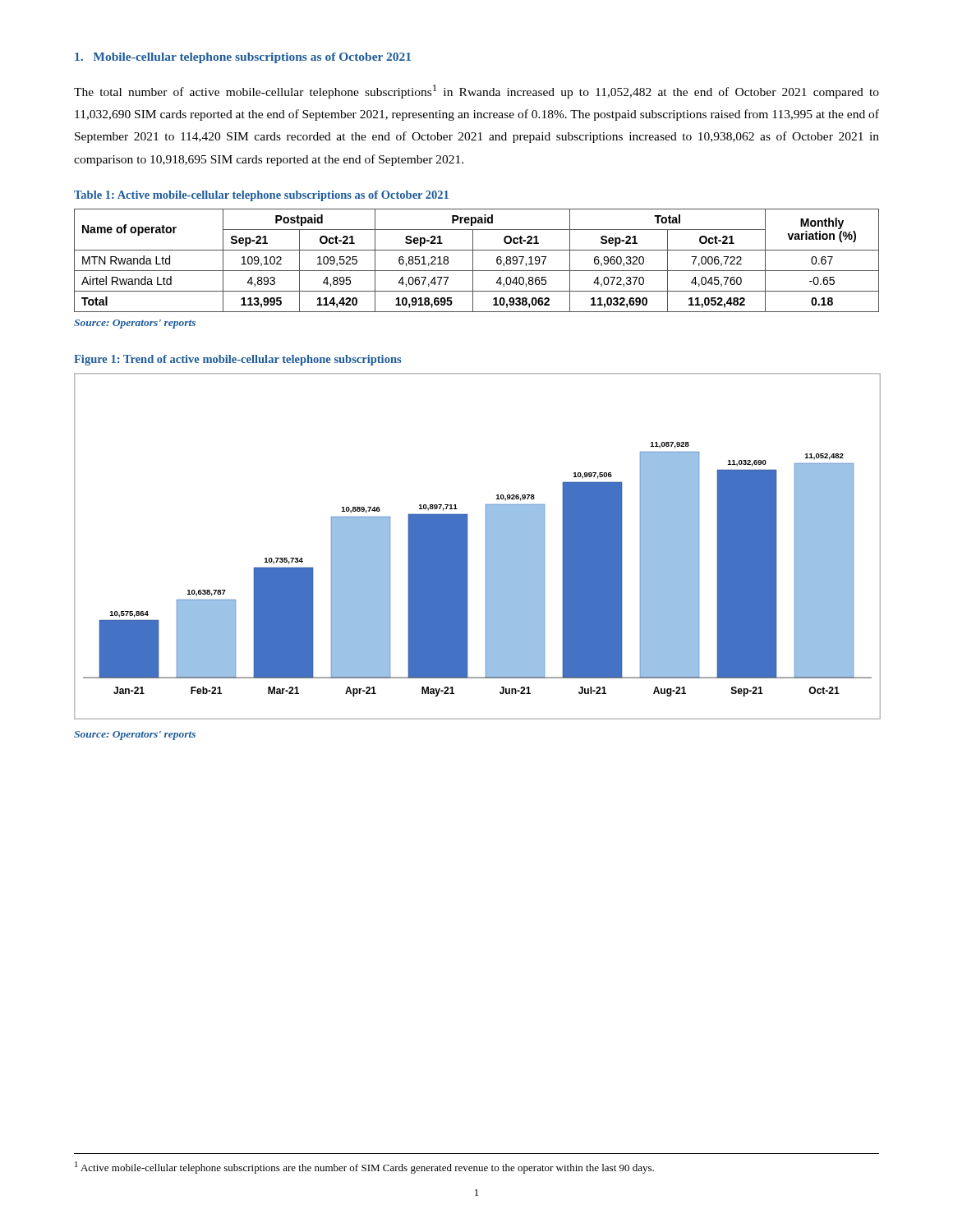Locate the passage starting "Table 1: Active mobile-cellular telephone"

(x=262, y=194)
